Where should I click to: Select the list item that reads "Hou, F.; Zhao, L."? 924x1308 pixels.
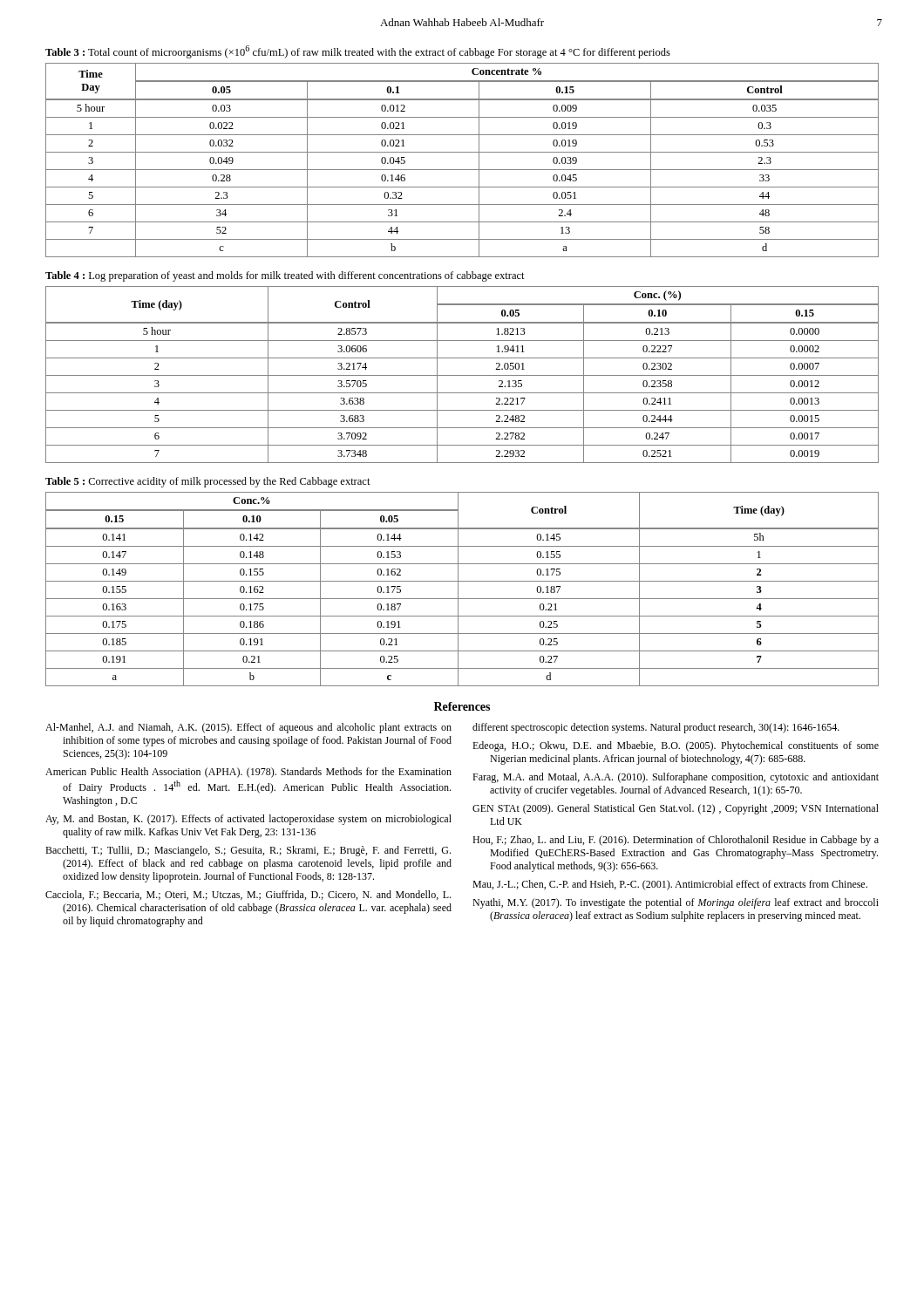[676, 853]
